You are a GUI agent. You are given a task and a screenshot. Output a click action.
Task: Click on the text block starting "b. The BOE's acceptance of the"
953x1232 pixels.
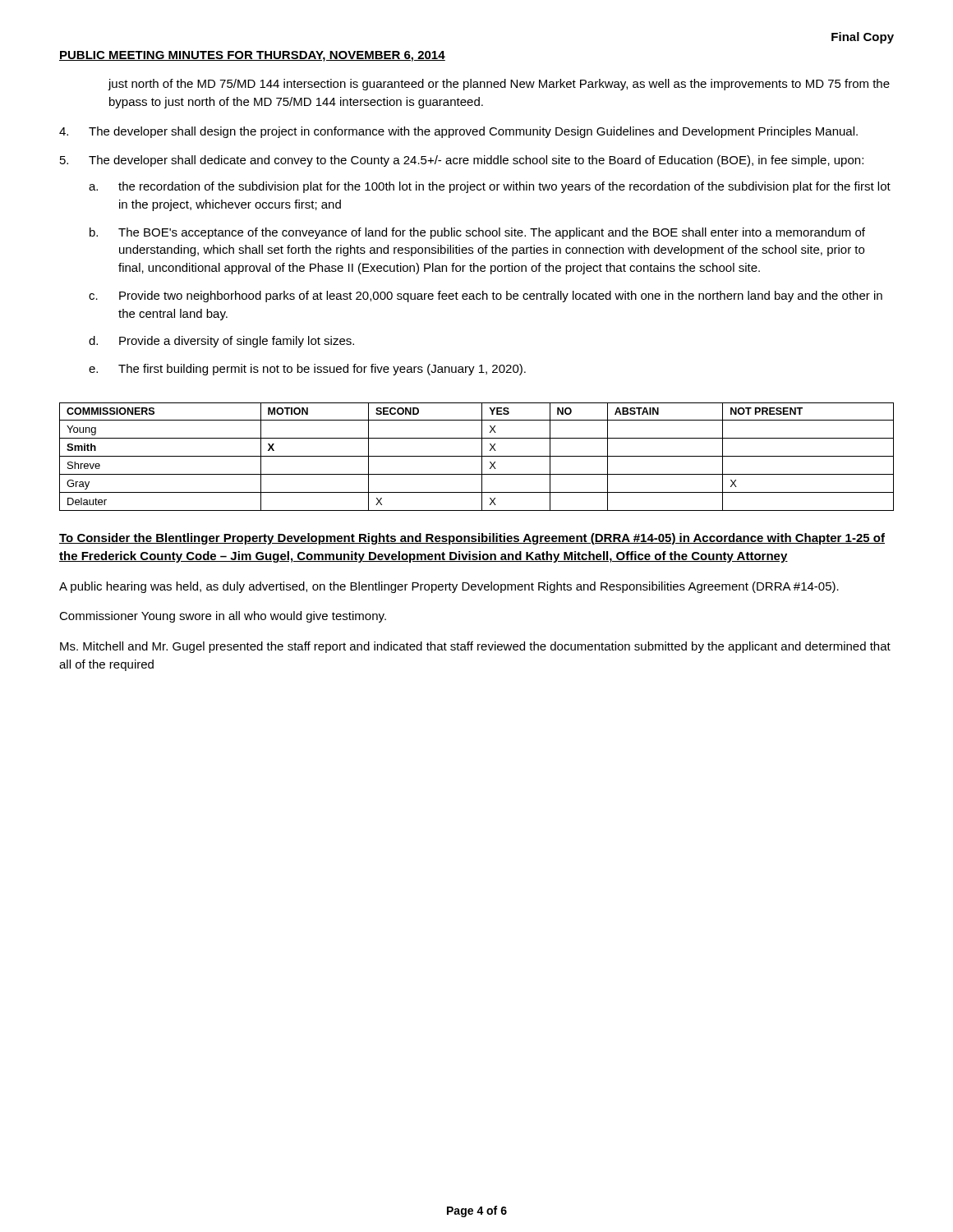491,250
